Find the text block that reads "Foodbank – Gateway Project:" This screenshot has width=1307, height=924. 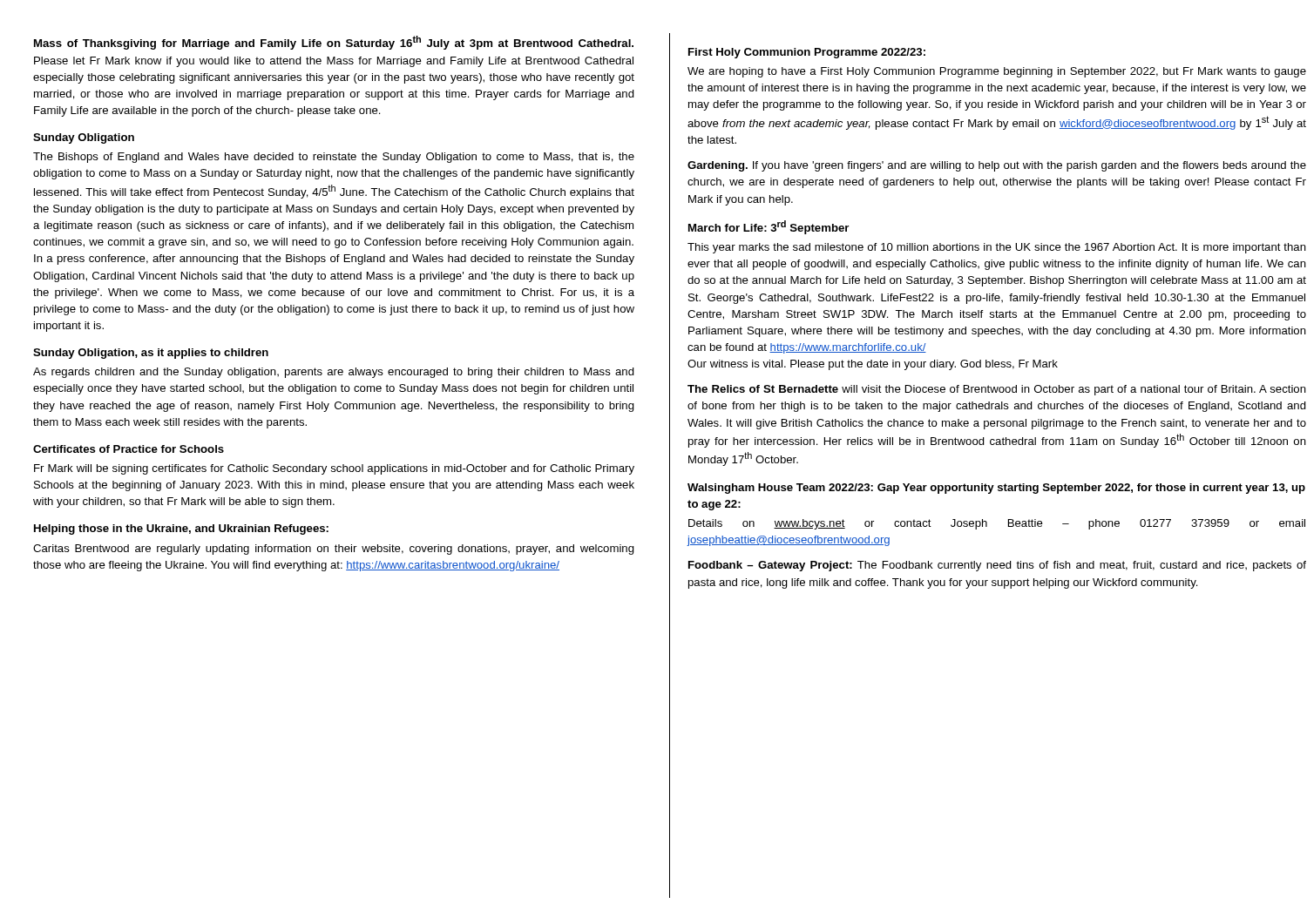pos(997,573)
